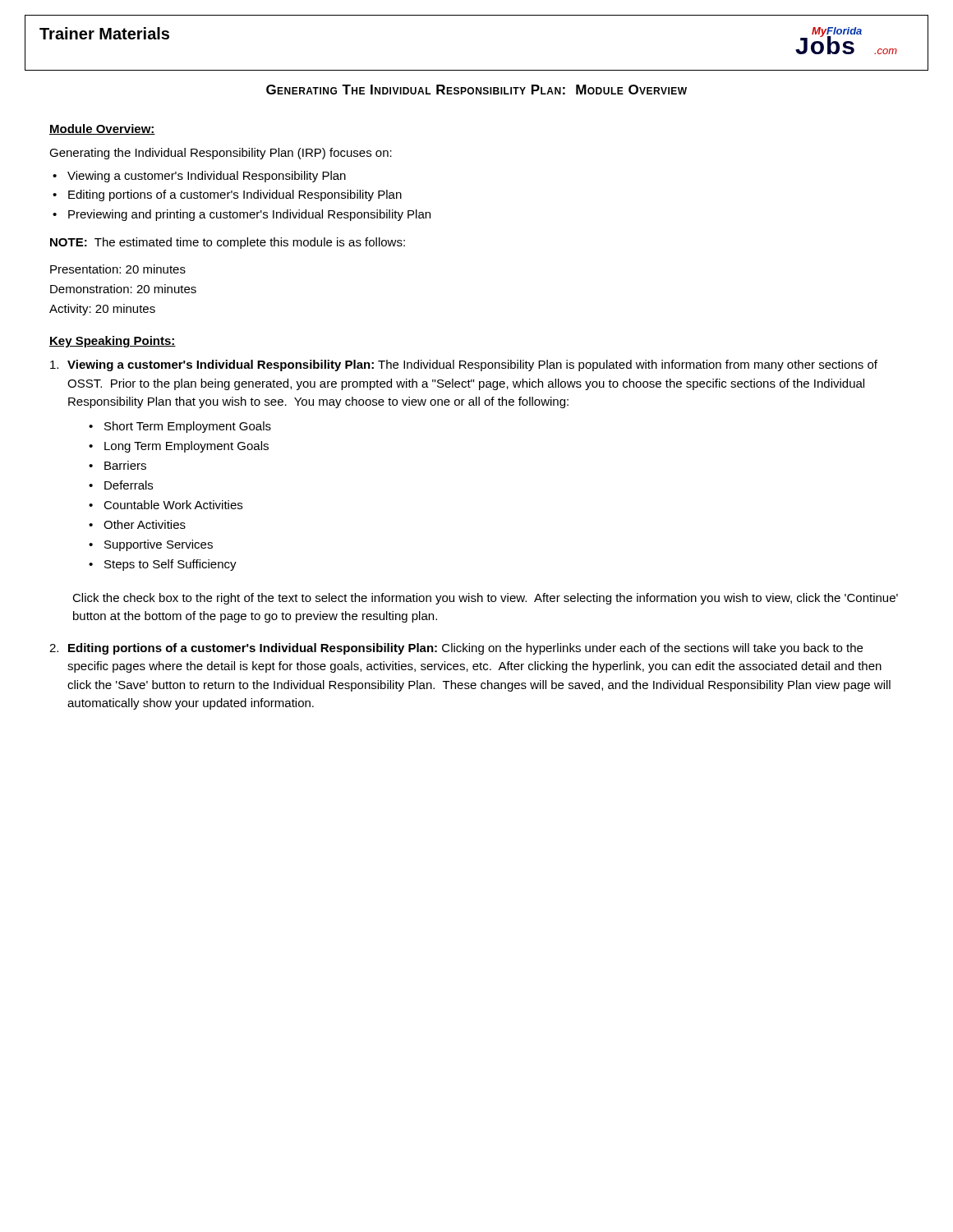Find the text block with the text "Presentation: 20 minutes"

(x=123, y=289)
